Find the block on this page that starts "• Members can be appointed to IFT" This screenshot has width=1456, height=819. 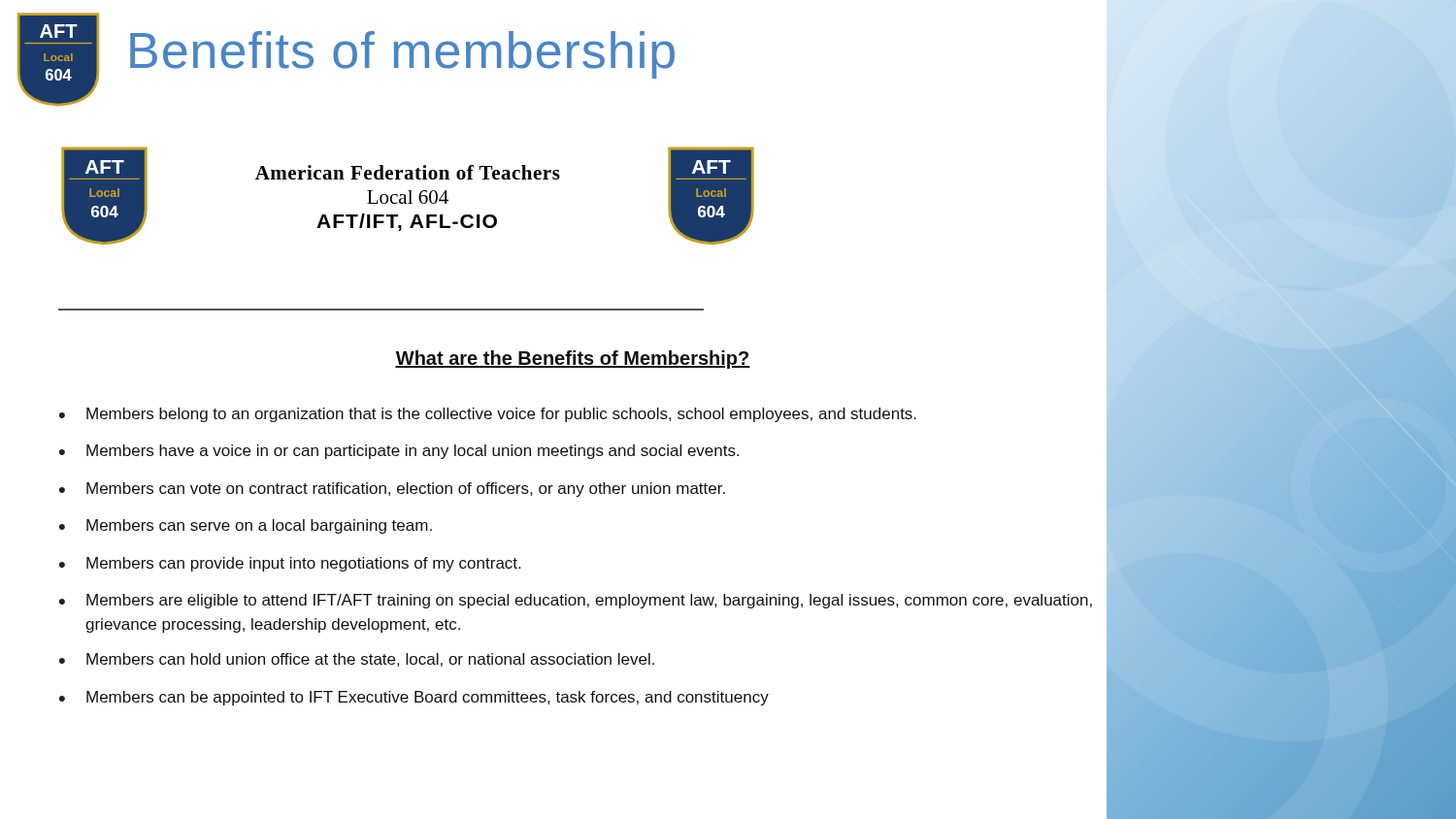[x=578, y=698]
